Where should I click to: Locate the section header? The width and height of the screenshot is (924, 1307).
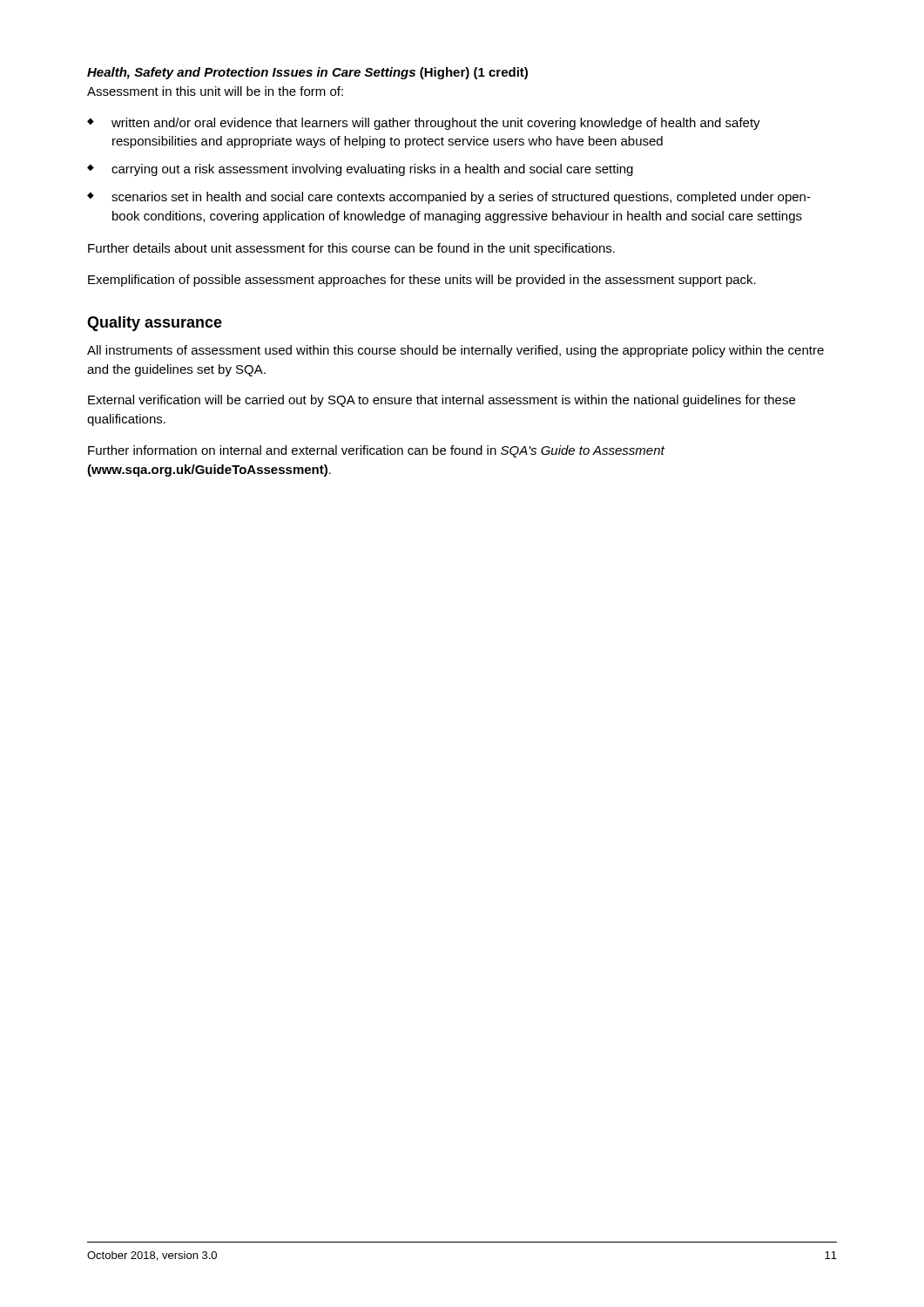[155, 322]
